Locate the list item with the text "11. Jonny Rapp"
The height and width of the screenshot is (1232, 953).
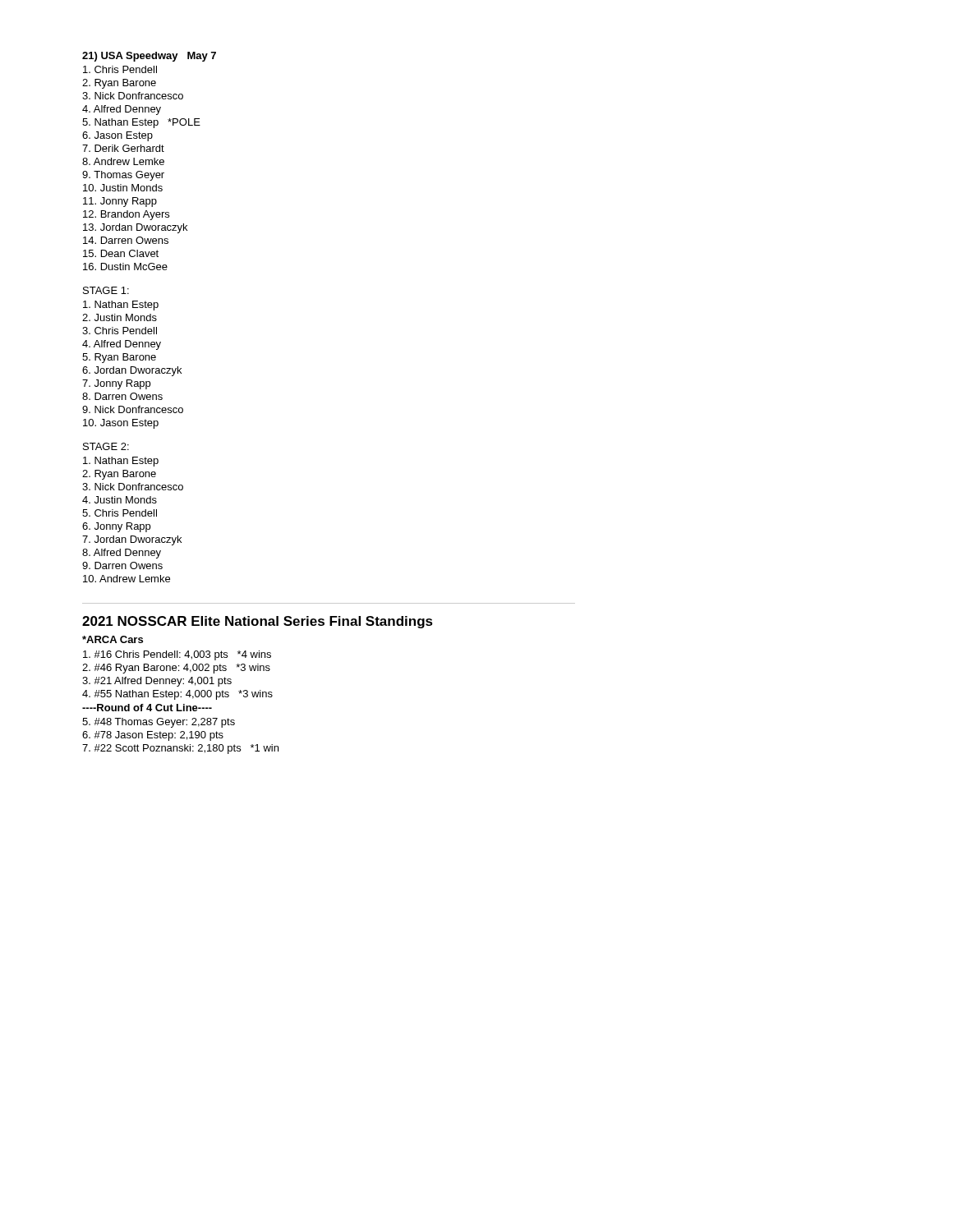point(120,201)
